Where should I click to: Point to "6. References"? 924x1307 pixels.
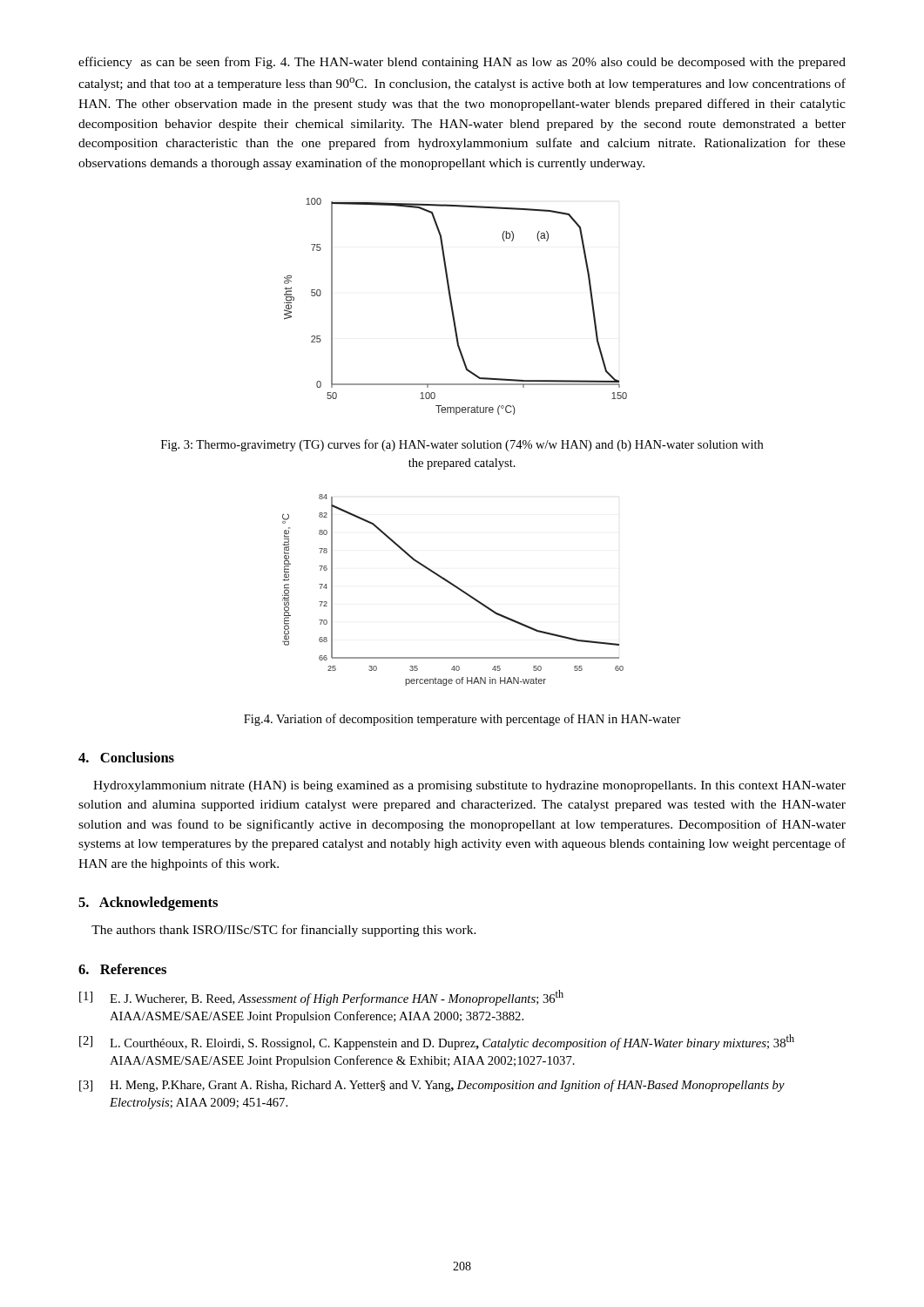point(123,969)
